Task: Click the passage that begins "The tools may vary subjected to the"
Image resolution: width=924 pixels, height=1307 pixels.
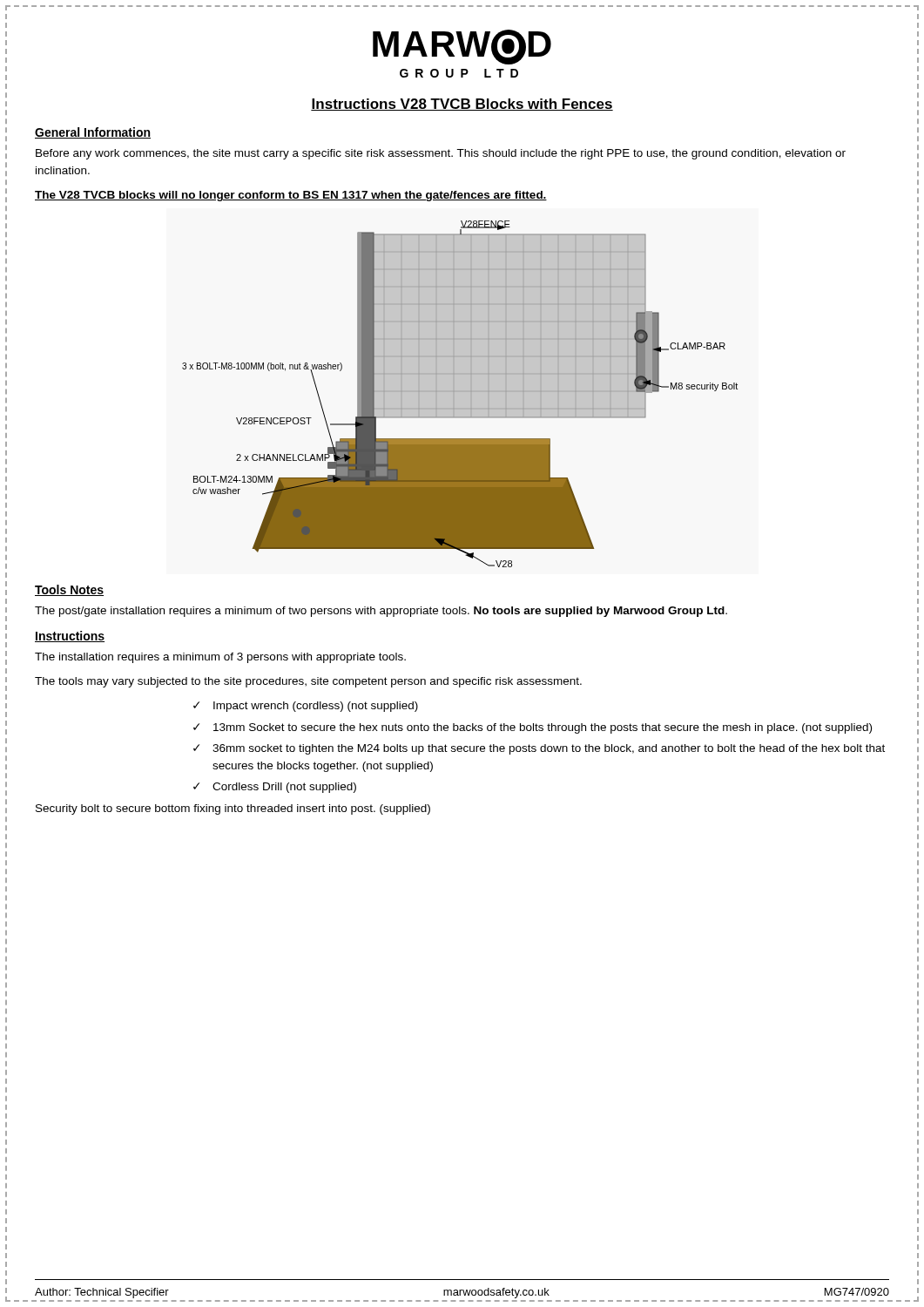Action: coord(309,681)
